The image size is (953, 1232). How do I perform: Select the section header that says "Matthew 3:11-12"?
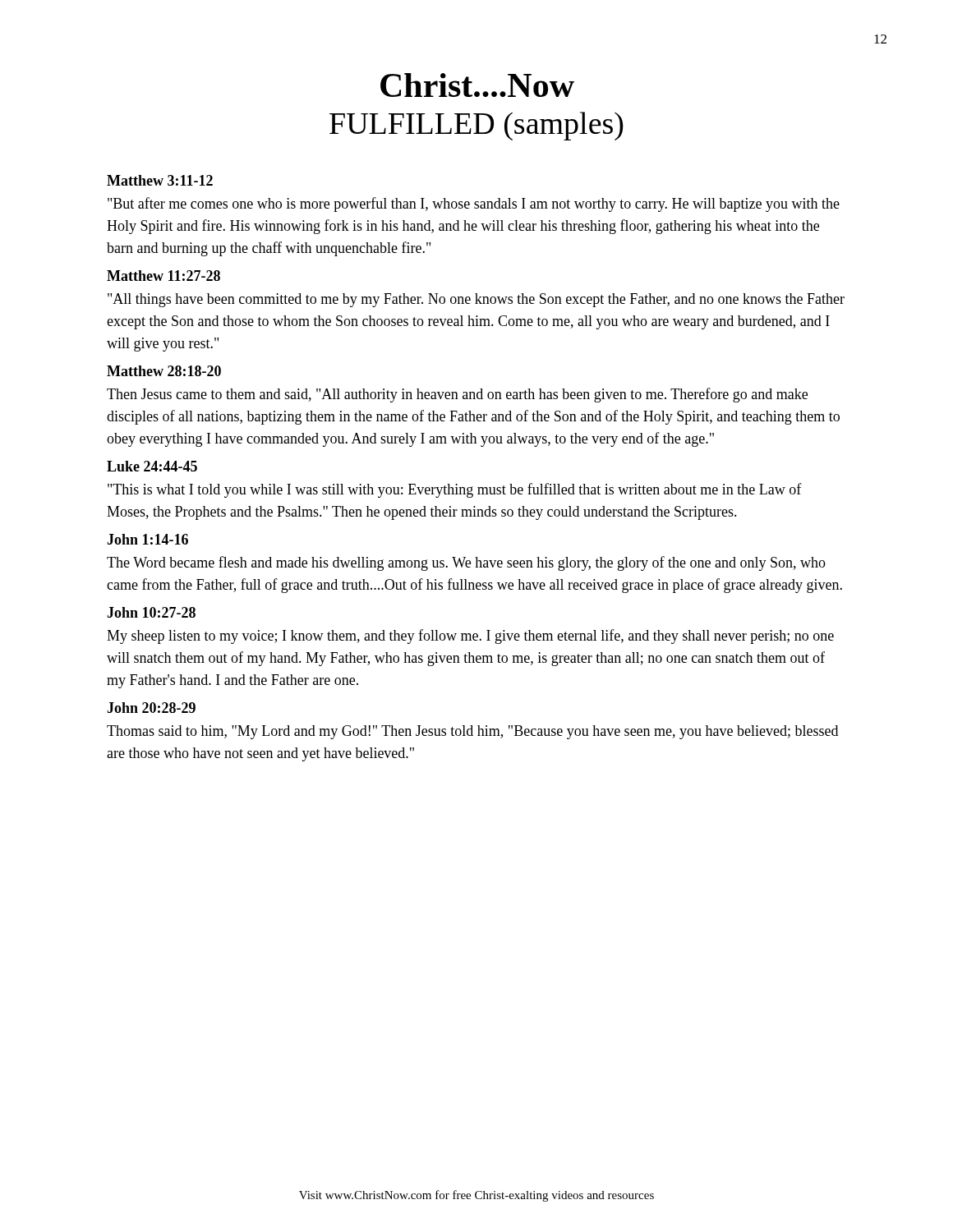(x=160, y=181)
